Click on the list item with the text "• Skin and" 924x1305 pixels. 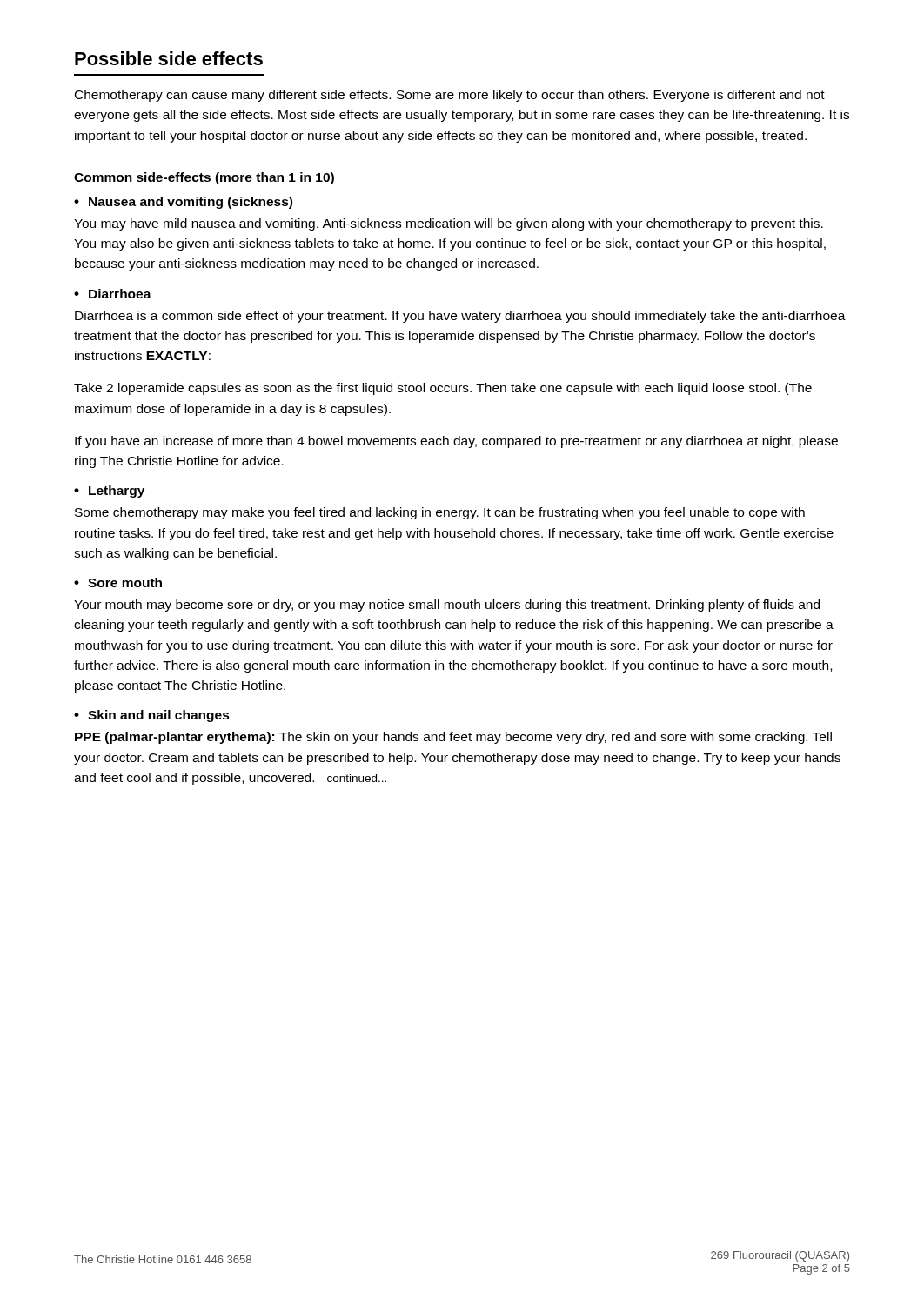[152, 715]
